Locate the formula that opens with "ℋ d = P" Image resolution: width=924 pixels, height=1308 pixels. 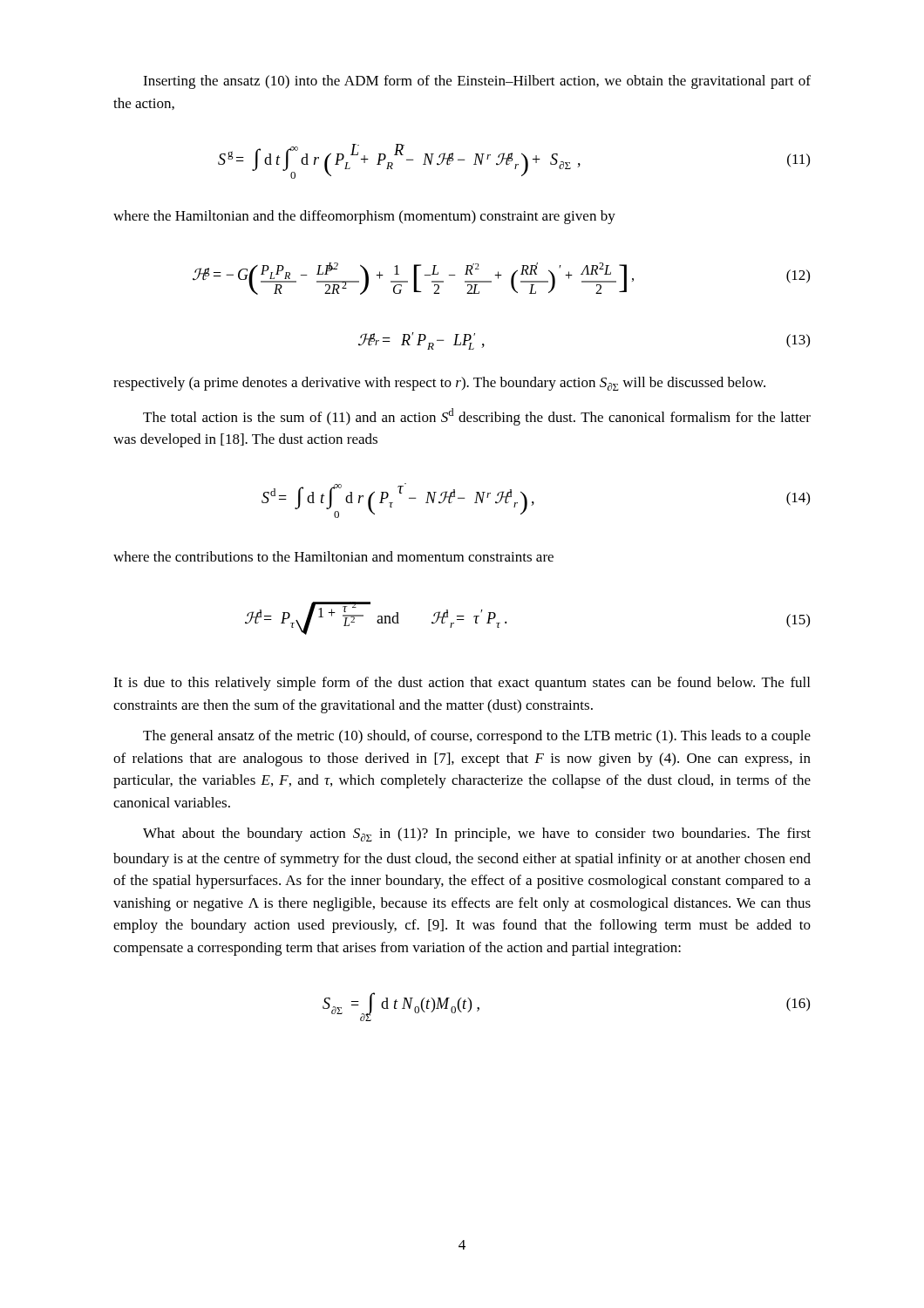click(x=332, y=616)
